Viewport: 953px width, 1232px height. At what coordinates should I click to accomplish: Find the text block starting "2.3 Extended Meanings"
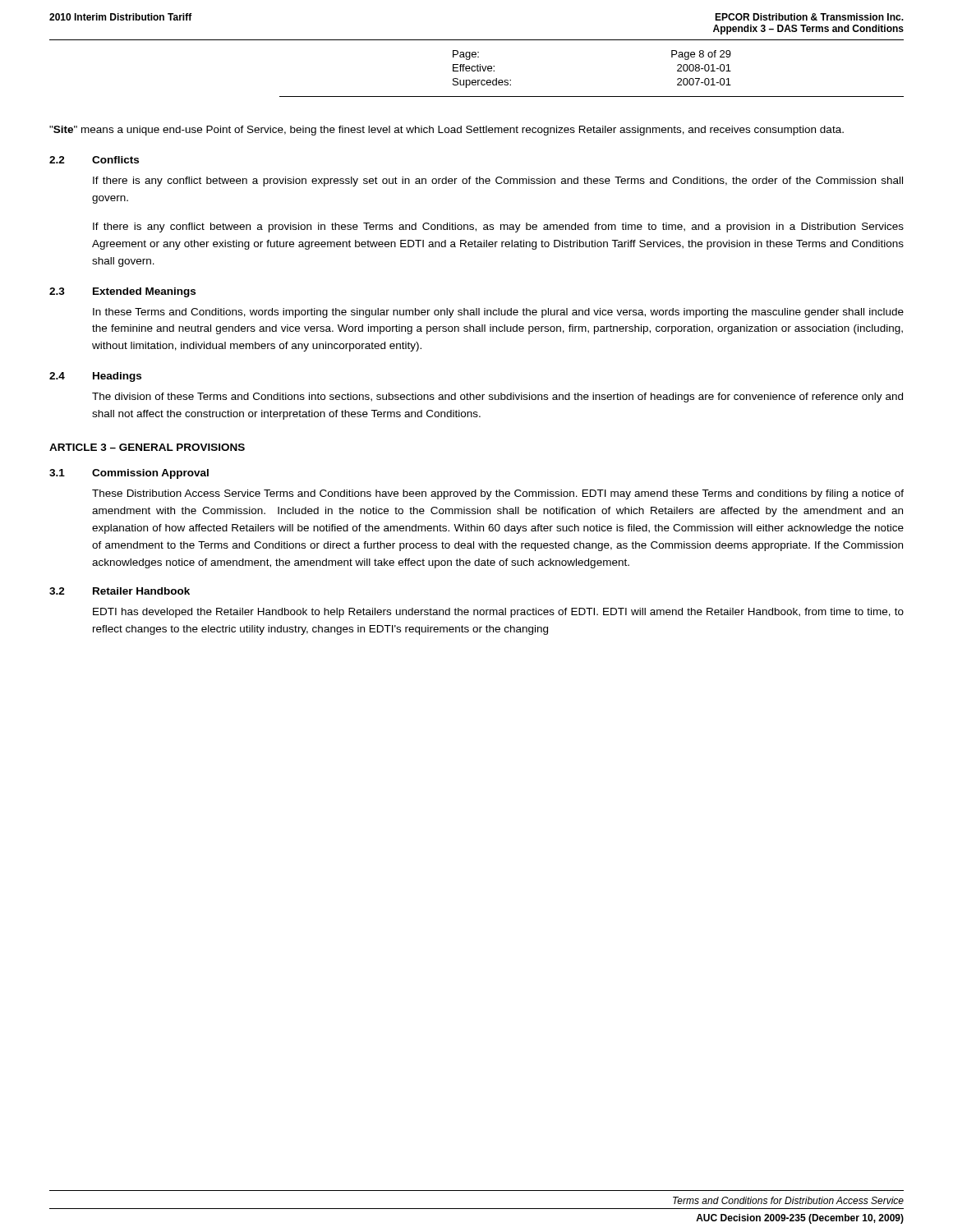point(123,291)
